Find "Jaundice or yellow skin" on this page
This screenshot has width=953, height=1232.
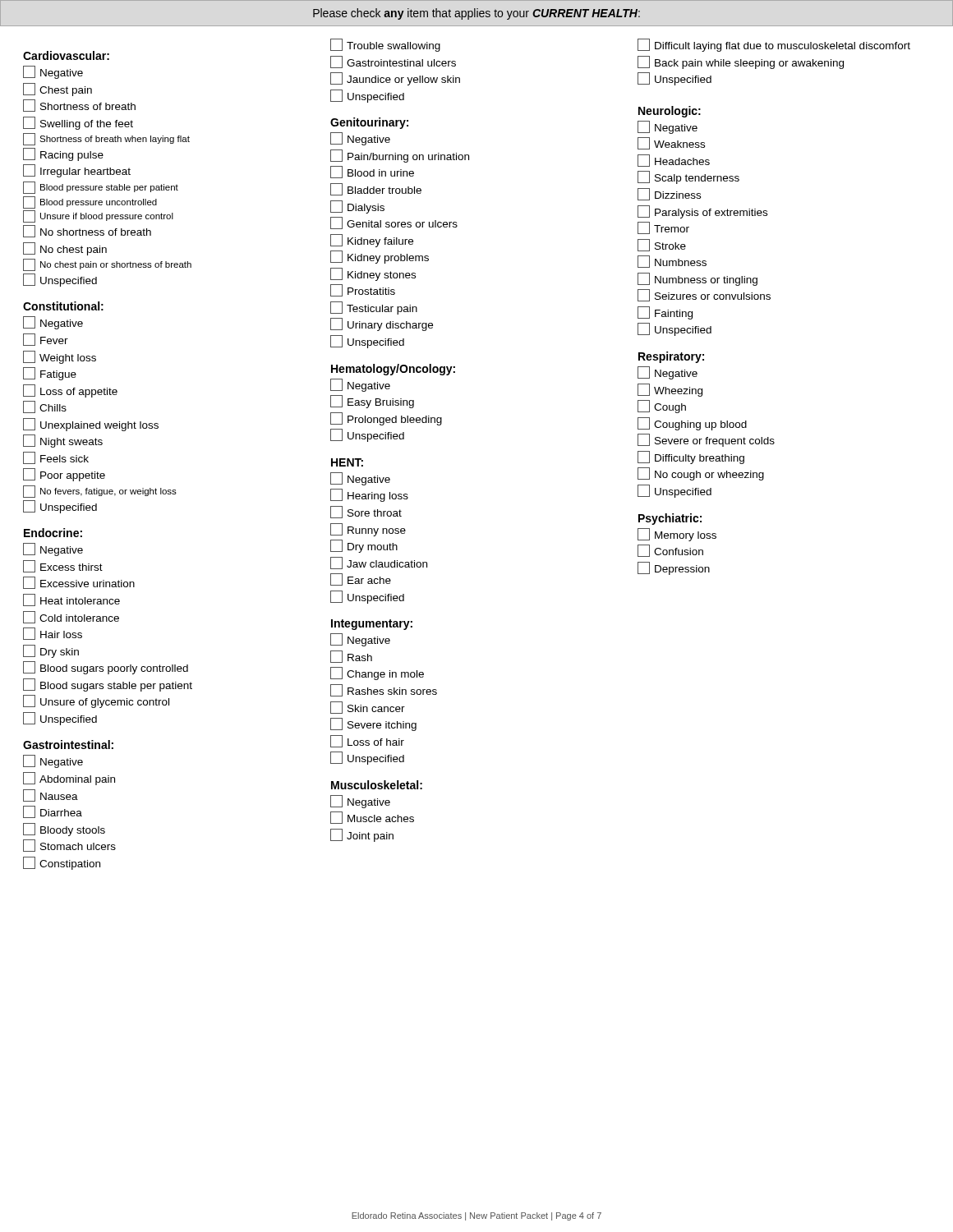(x=396, y=79)
